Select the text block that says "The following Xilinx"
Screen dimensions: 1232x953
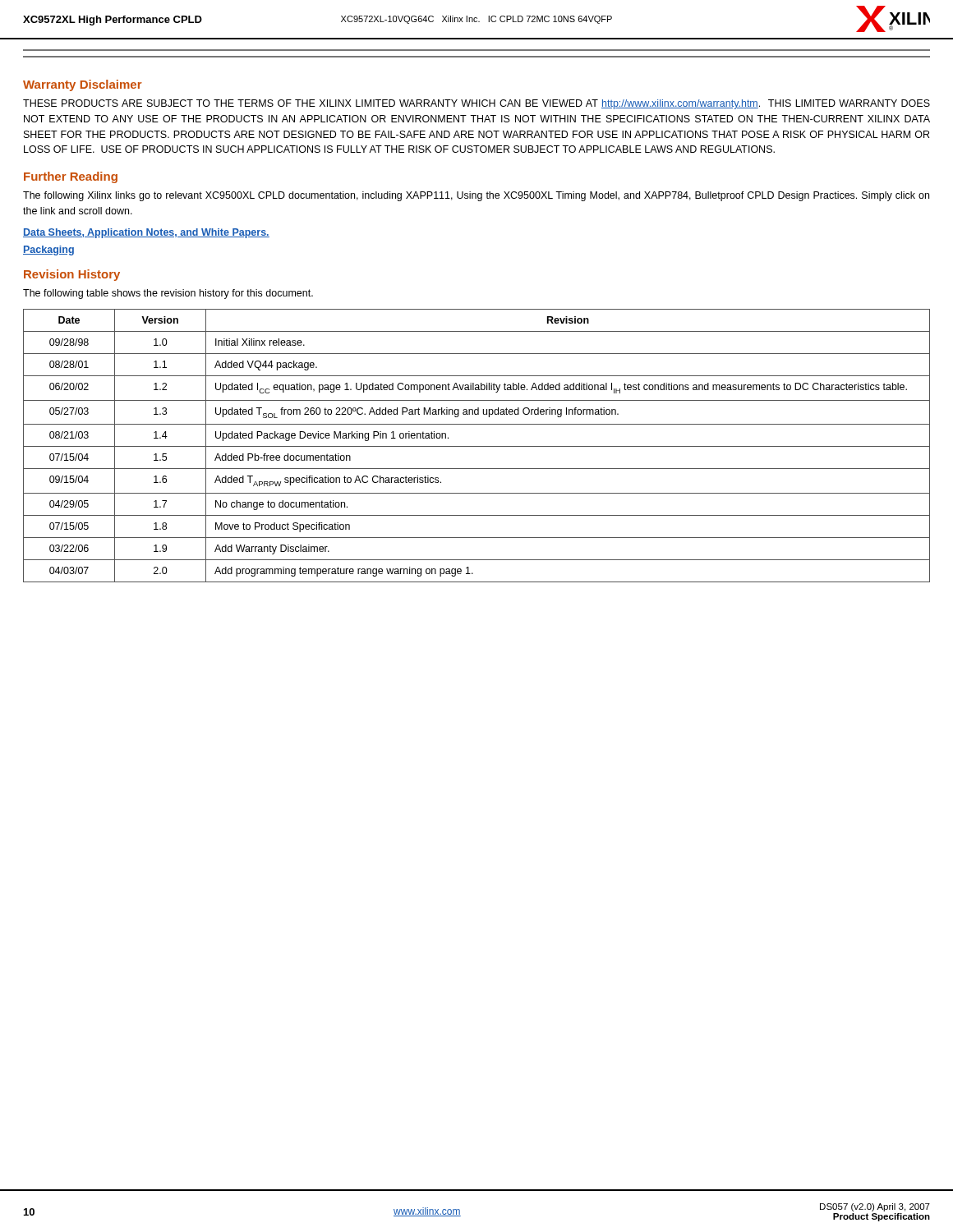(x=476, y=203)
